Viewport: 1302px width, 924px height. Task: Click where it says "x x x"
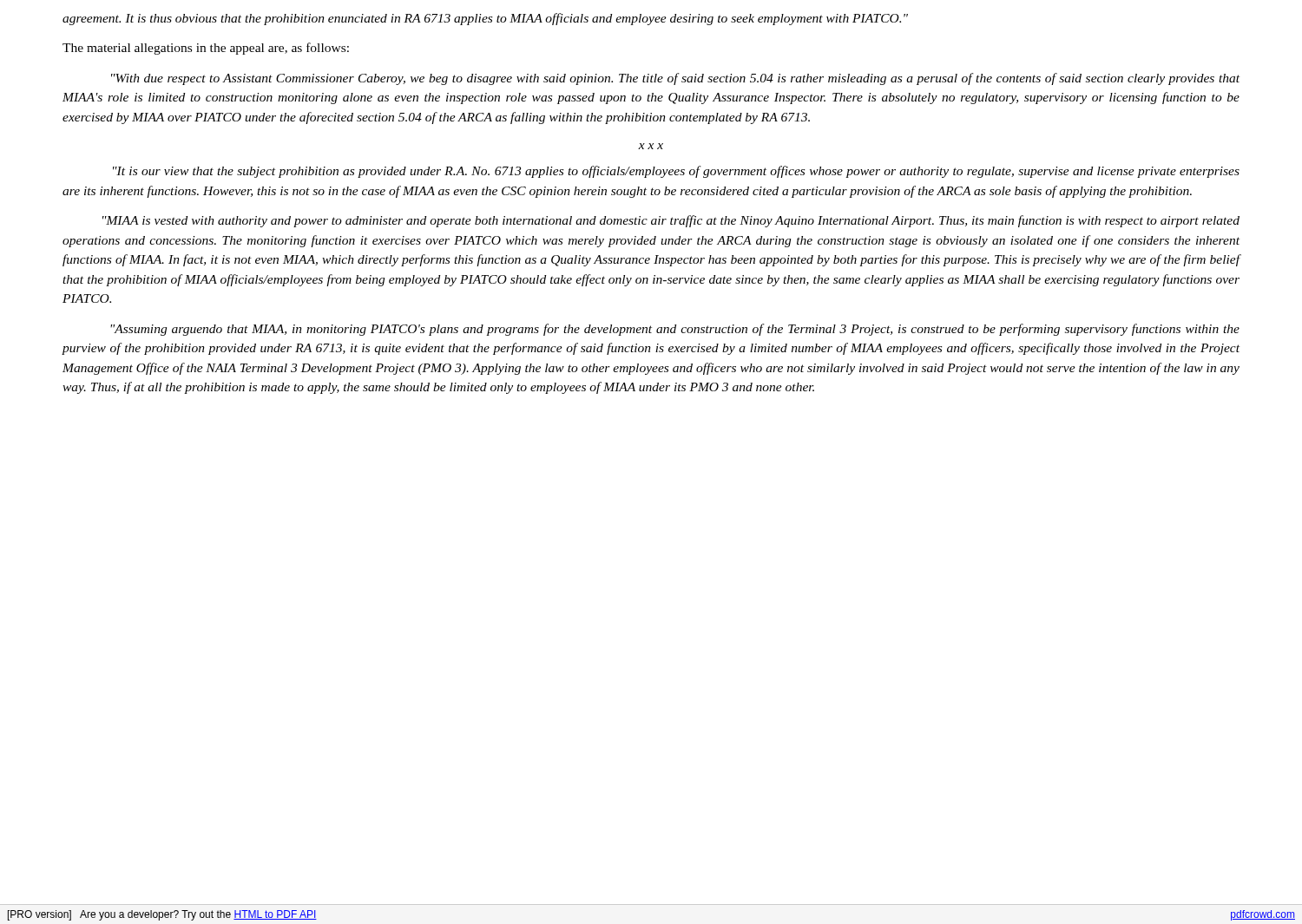(x=651, y=145)
